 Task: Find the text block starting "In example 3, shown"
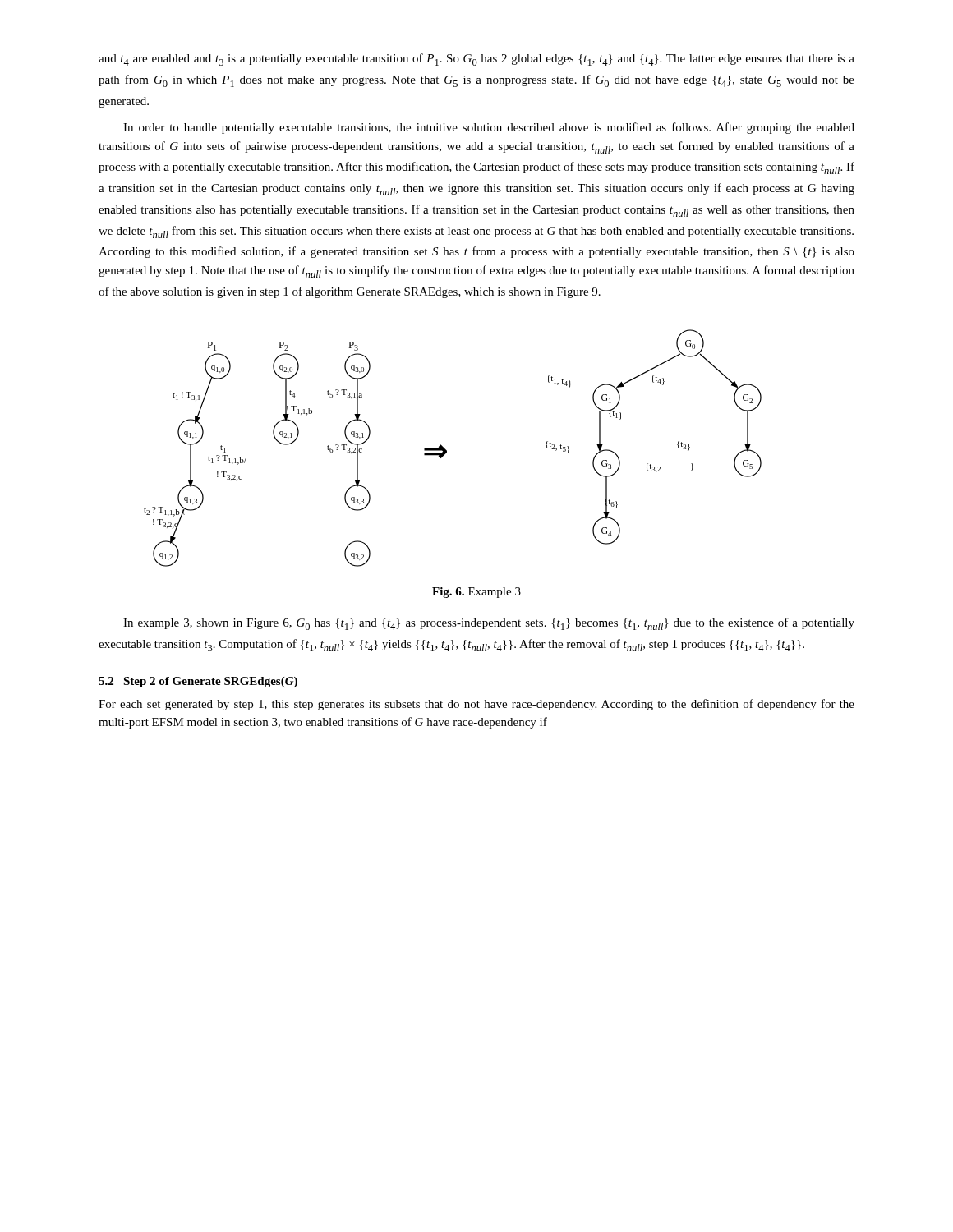(x=476, y=635)
